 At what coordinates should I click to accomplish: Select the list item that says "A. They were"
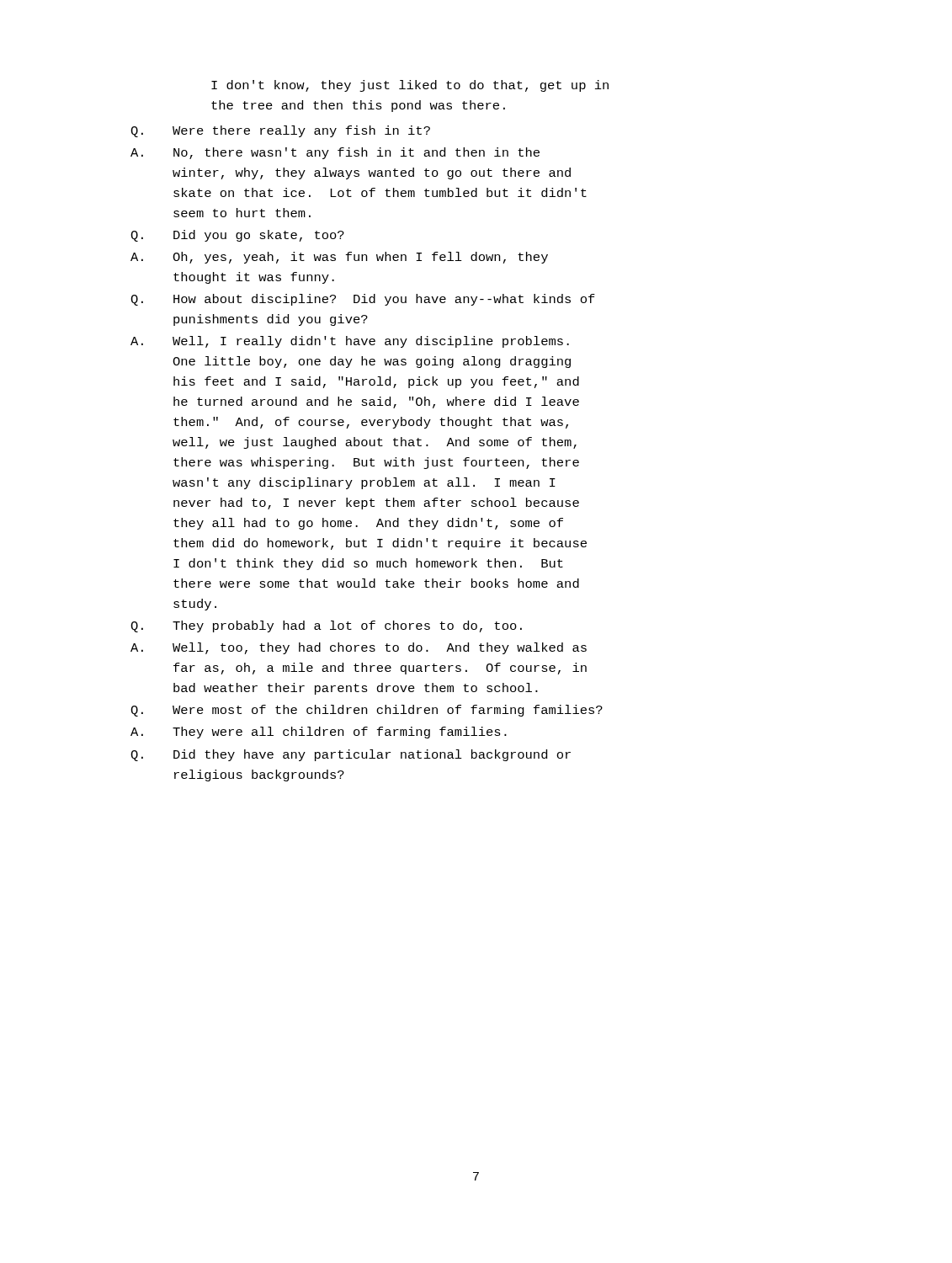coord(471,733)
